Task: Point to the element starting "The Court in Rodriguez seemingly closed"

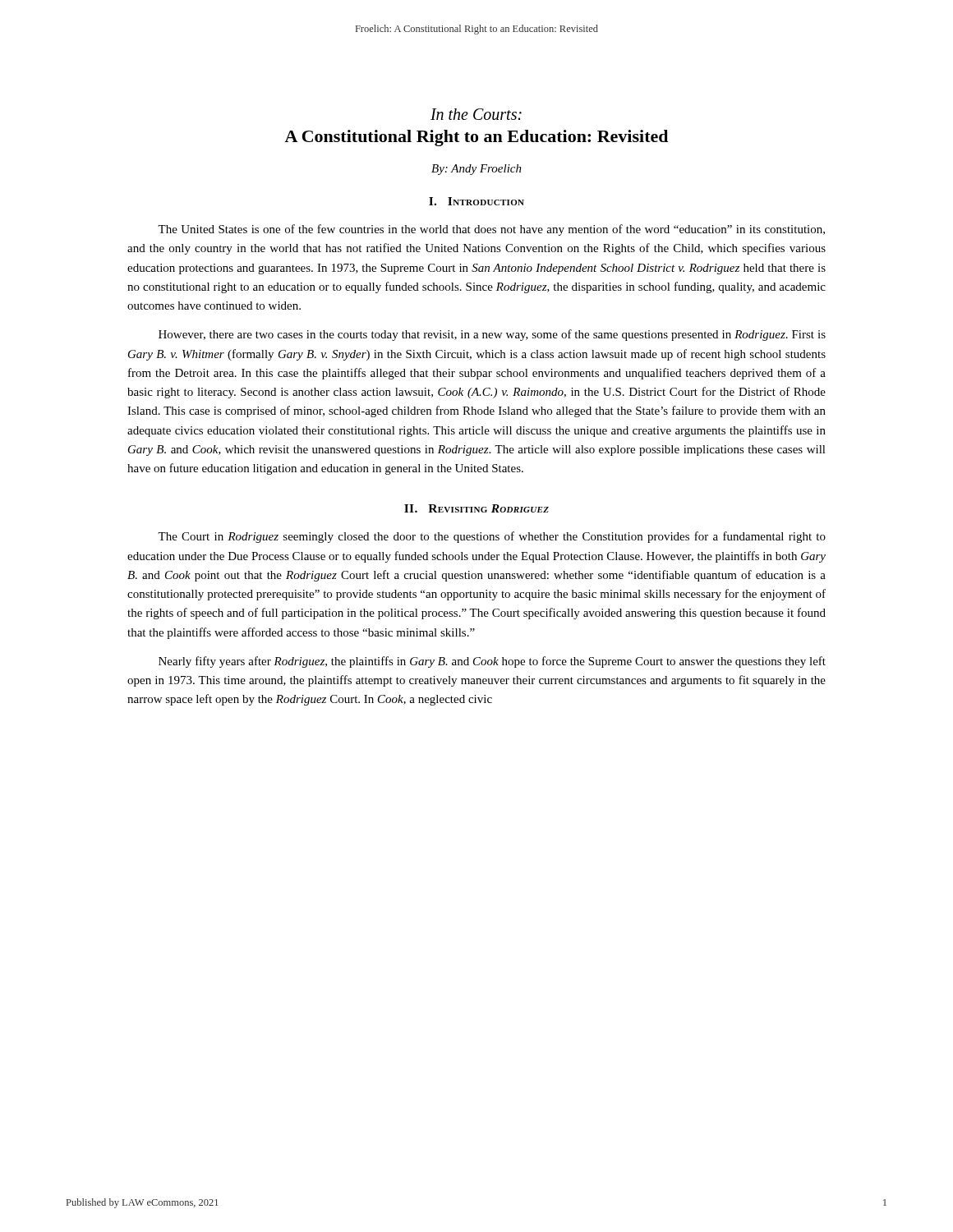Action: tap(476, 584)
